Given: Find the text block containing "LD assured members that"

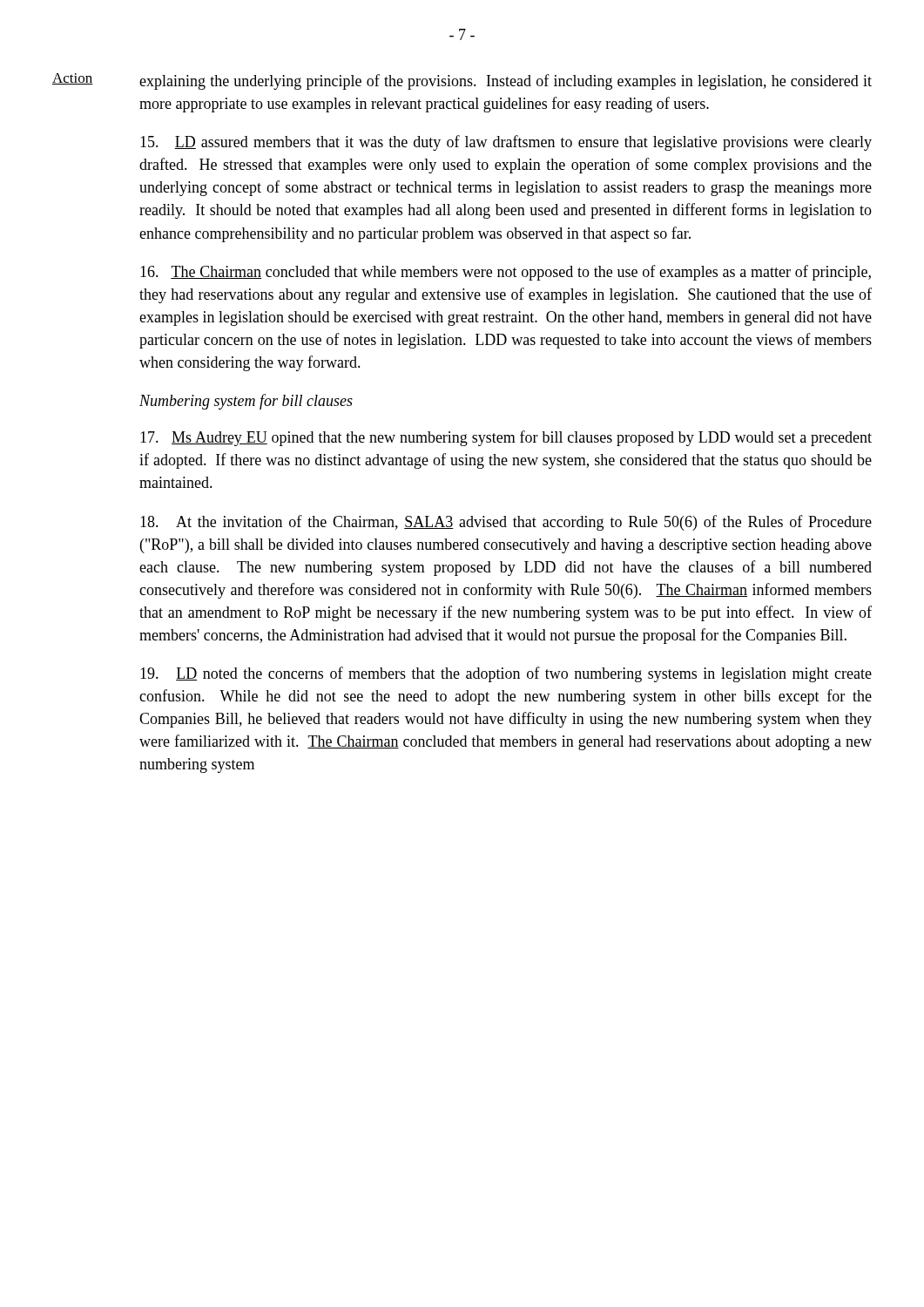Looking at the screenshot, I should 506,188.
